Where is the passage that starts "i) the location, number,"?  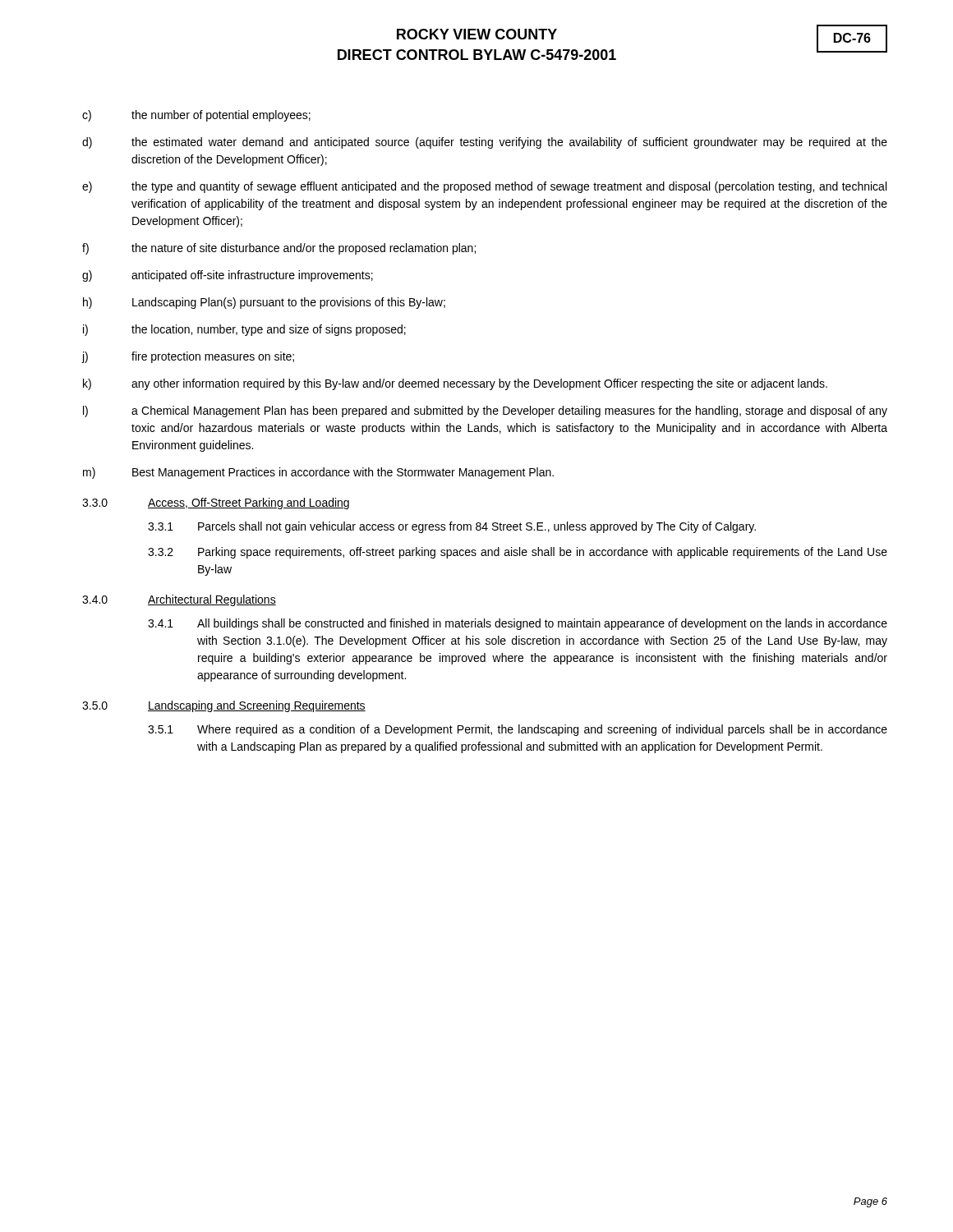point(244,330)
